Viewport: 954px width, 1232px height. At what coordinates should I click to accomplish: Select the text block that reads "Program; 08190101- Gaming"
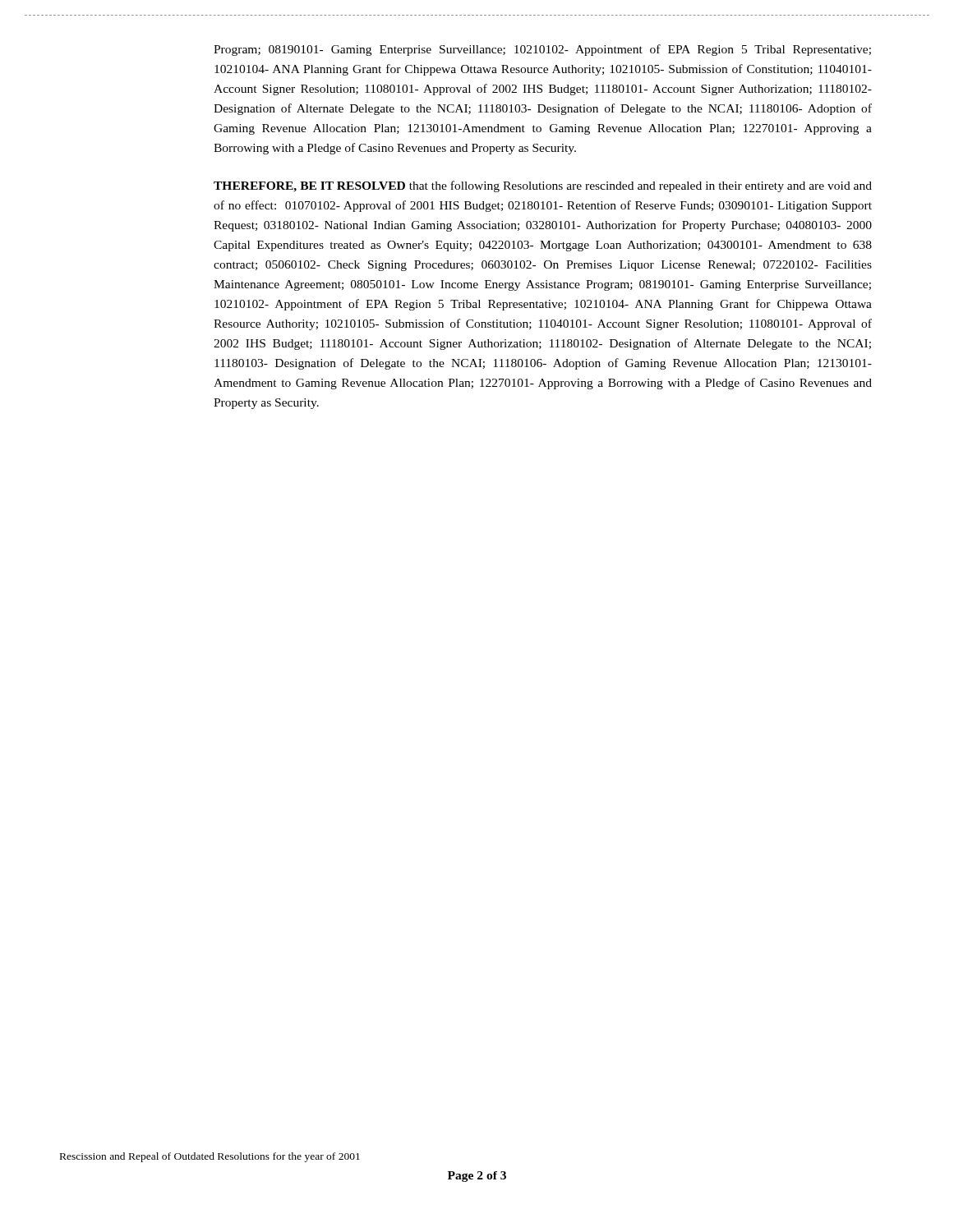point(543,98)
